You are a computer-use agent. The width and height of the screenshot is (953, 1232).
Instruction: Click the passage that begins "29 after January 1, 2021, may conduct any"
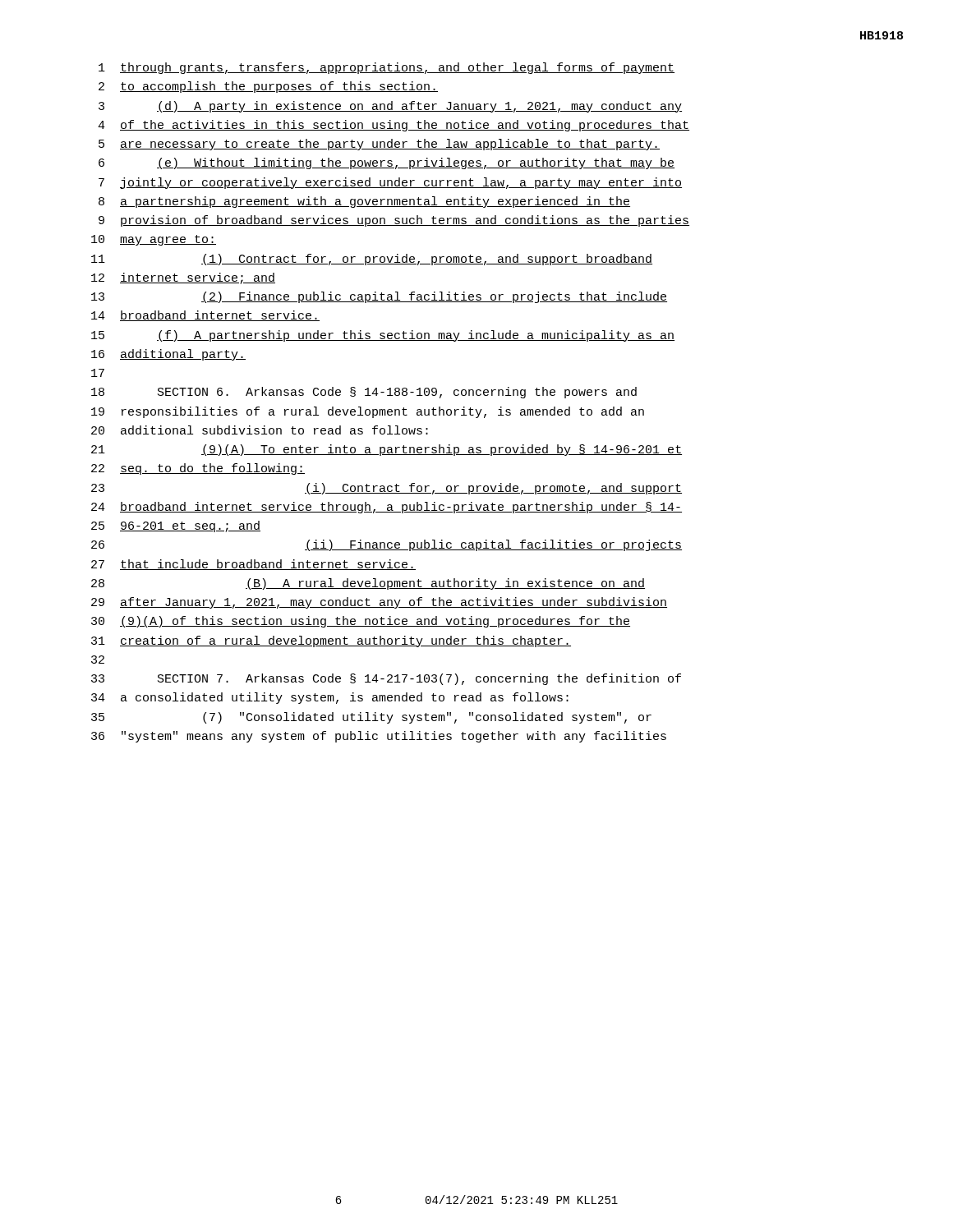(485, 603)
